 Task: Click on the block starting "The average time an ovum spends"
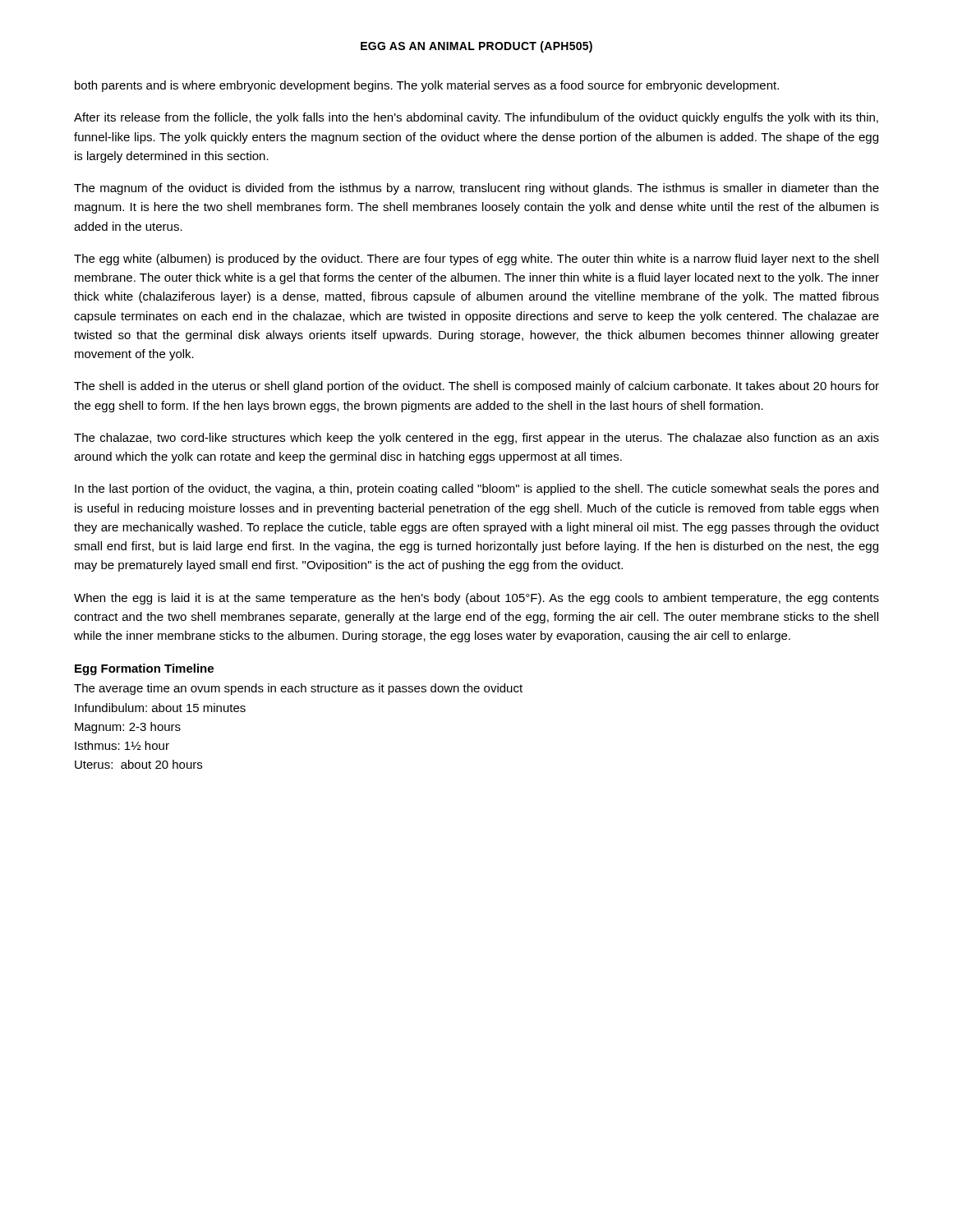298,688
